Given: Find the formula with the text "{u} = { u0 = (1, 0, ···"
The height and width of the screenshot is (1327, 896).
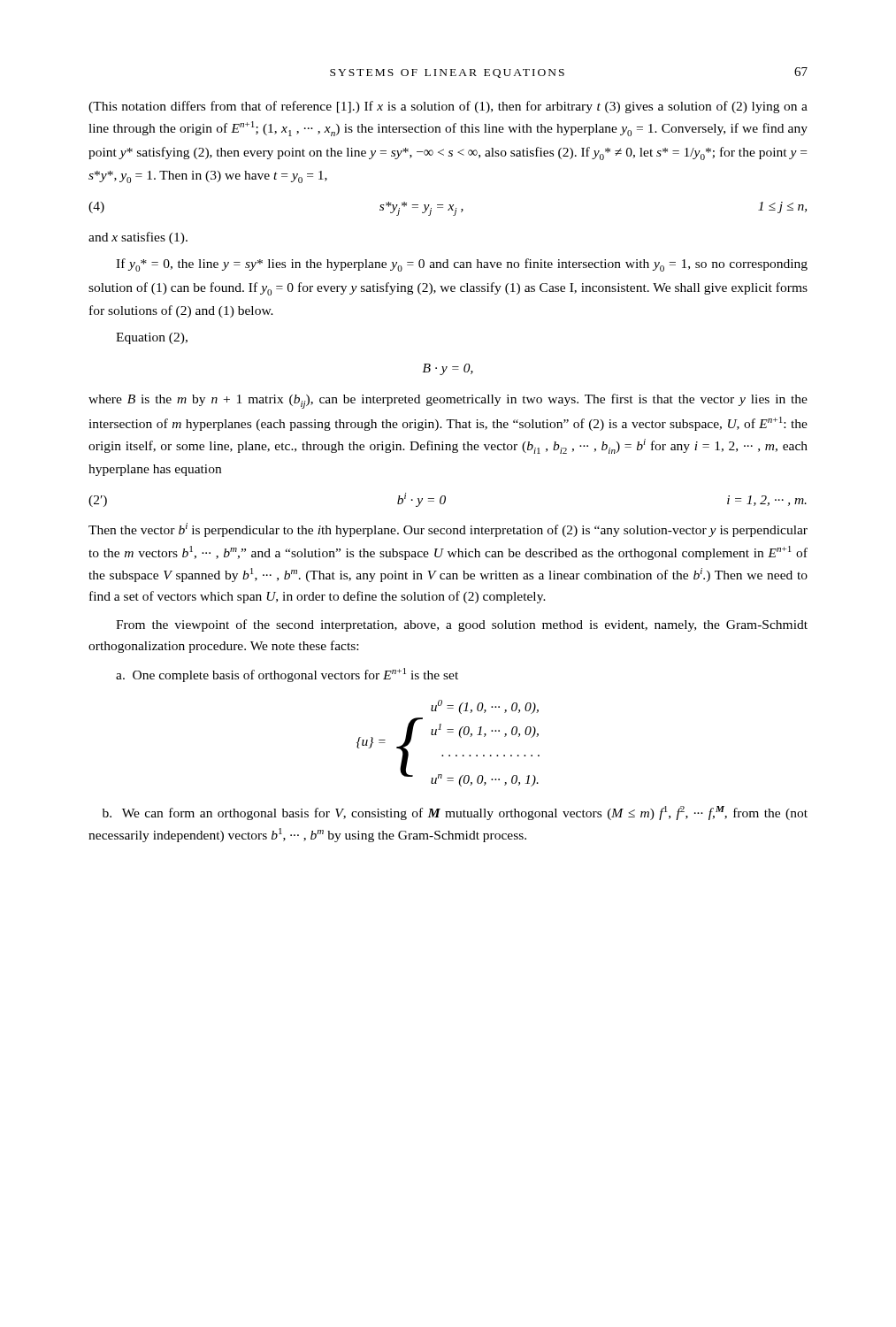Looking at the screenshot, I should coord(448,743).
